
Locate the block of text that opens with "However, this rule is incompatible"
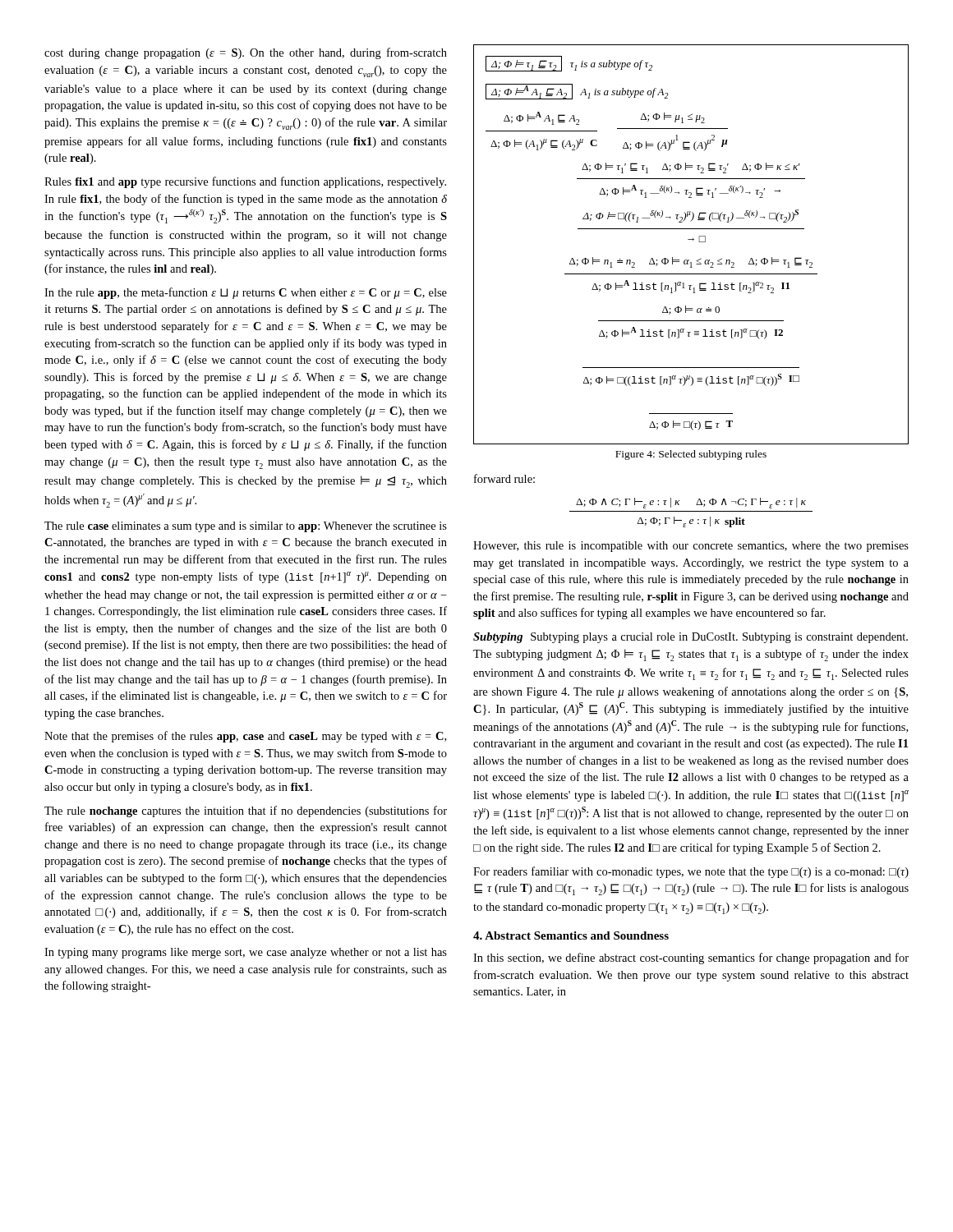(x=691, y=579)
